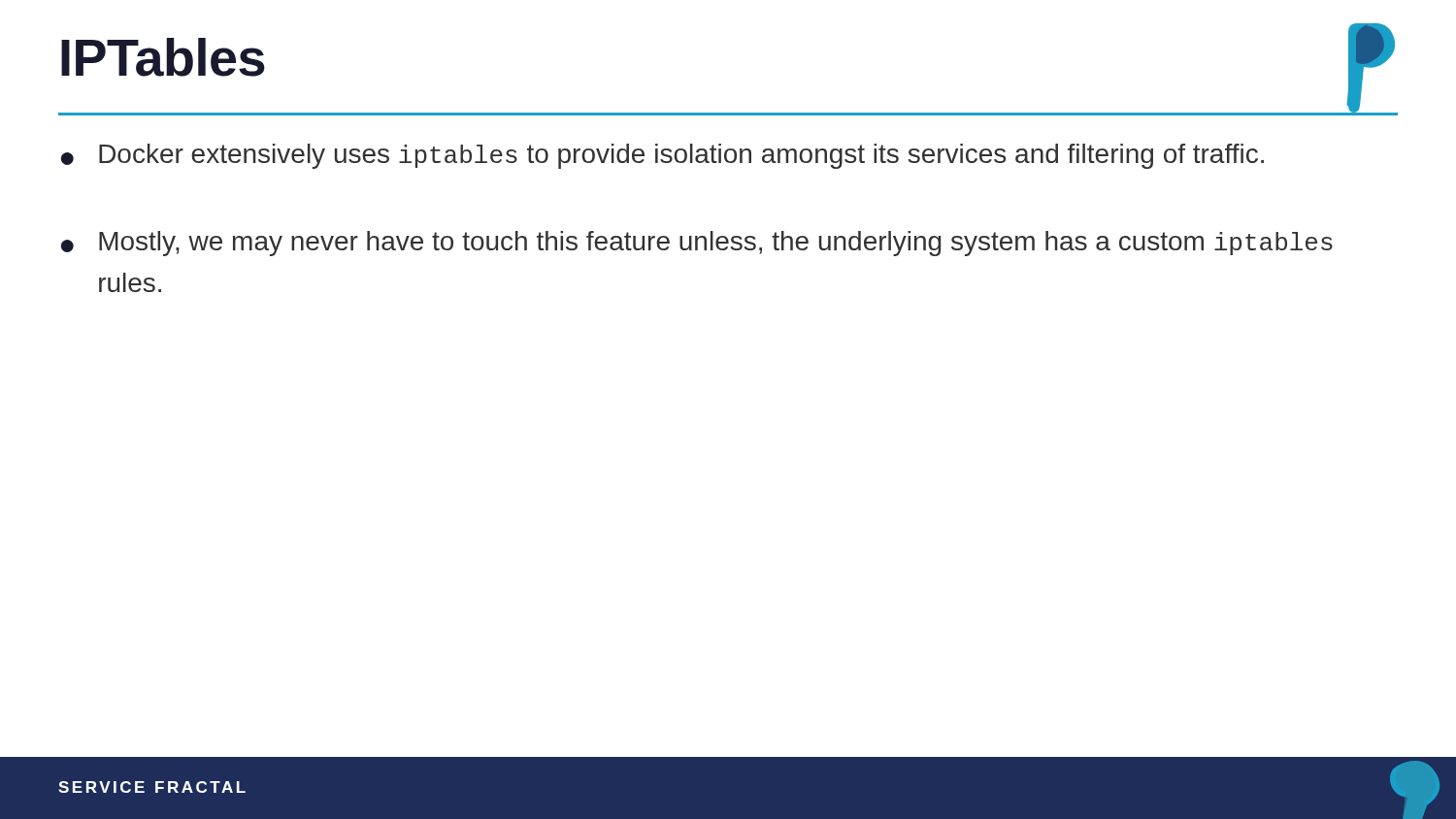Find the title

click(162, 57)
